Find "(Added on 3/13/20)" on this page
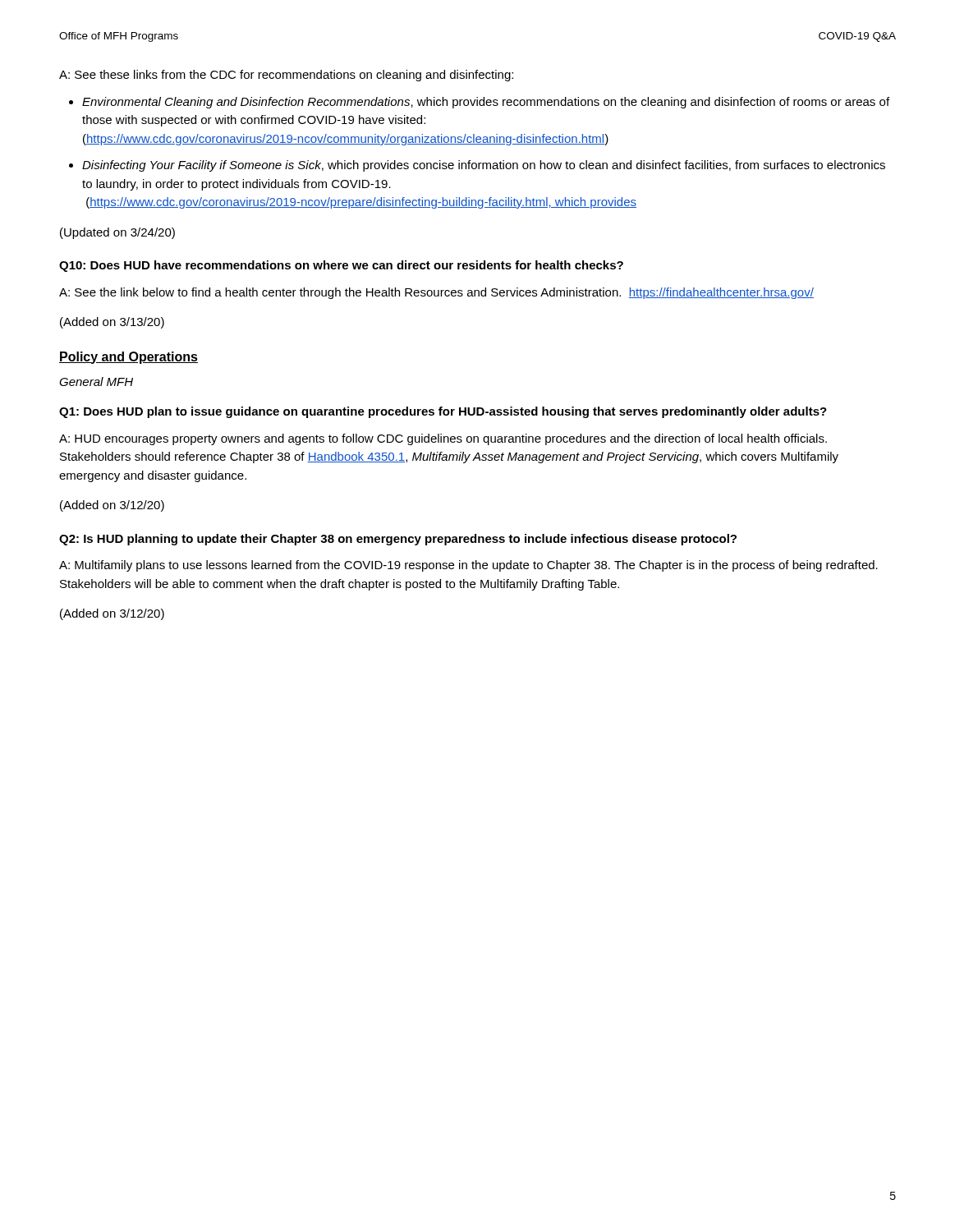 (112, 323)
